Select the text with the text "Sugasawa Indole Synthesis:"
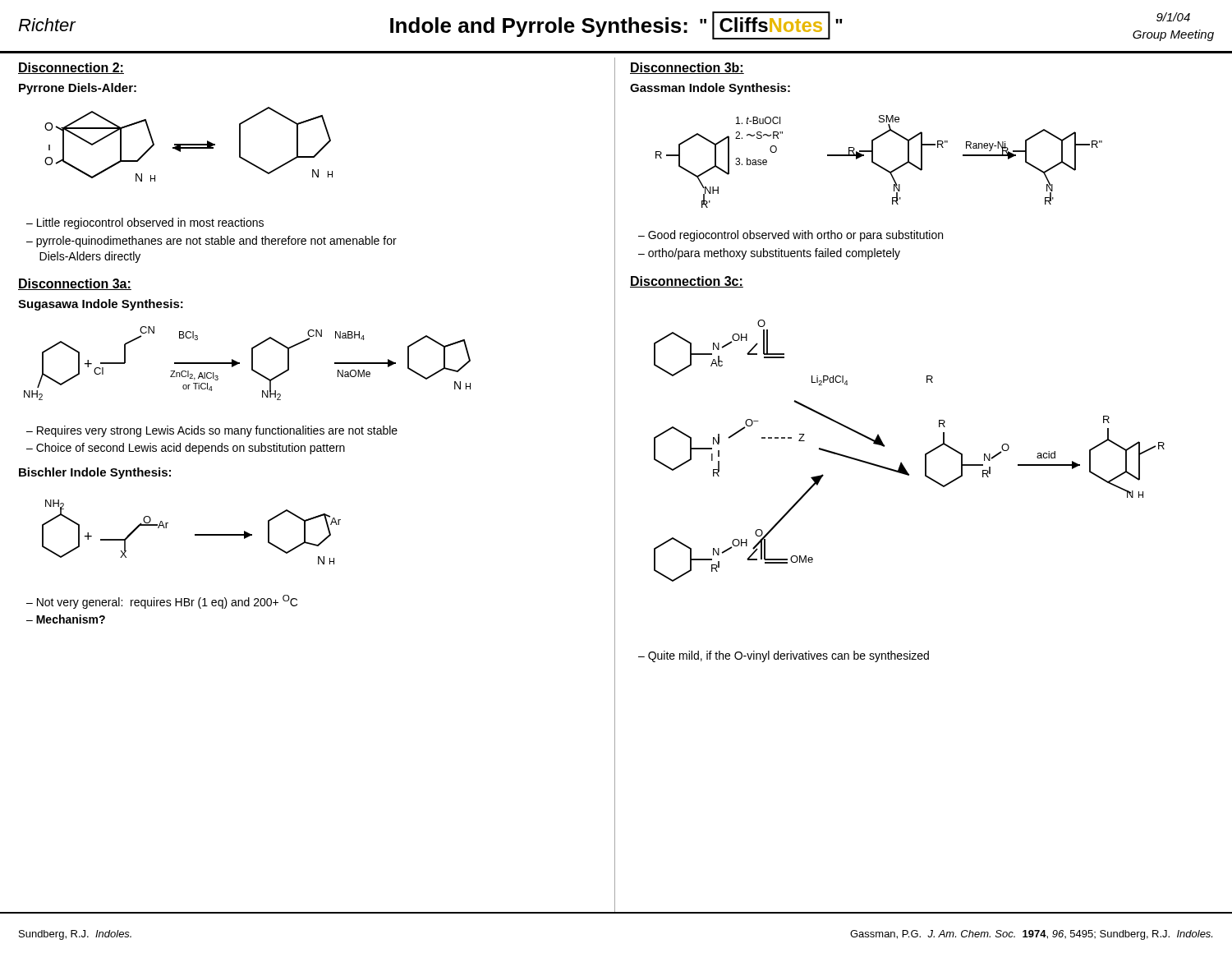Screen dimensions: 953x1232 pos(101,303)
